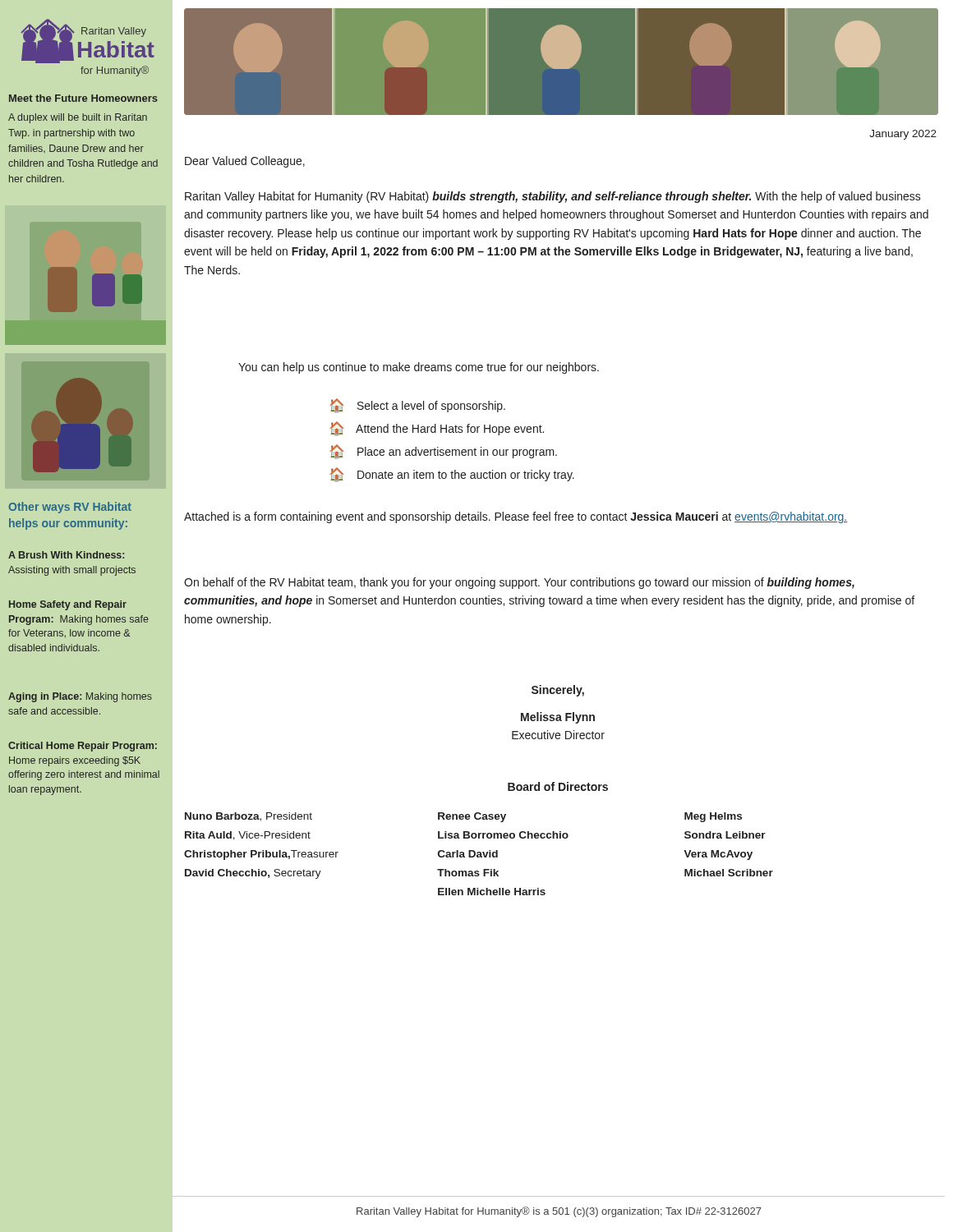Select the element starting "Other ways RV Habitat helps our community:"
The width and height of the screenshot is (953, 1232).
click(x=70, y=515)
